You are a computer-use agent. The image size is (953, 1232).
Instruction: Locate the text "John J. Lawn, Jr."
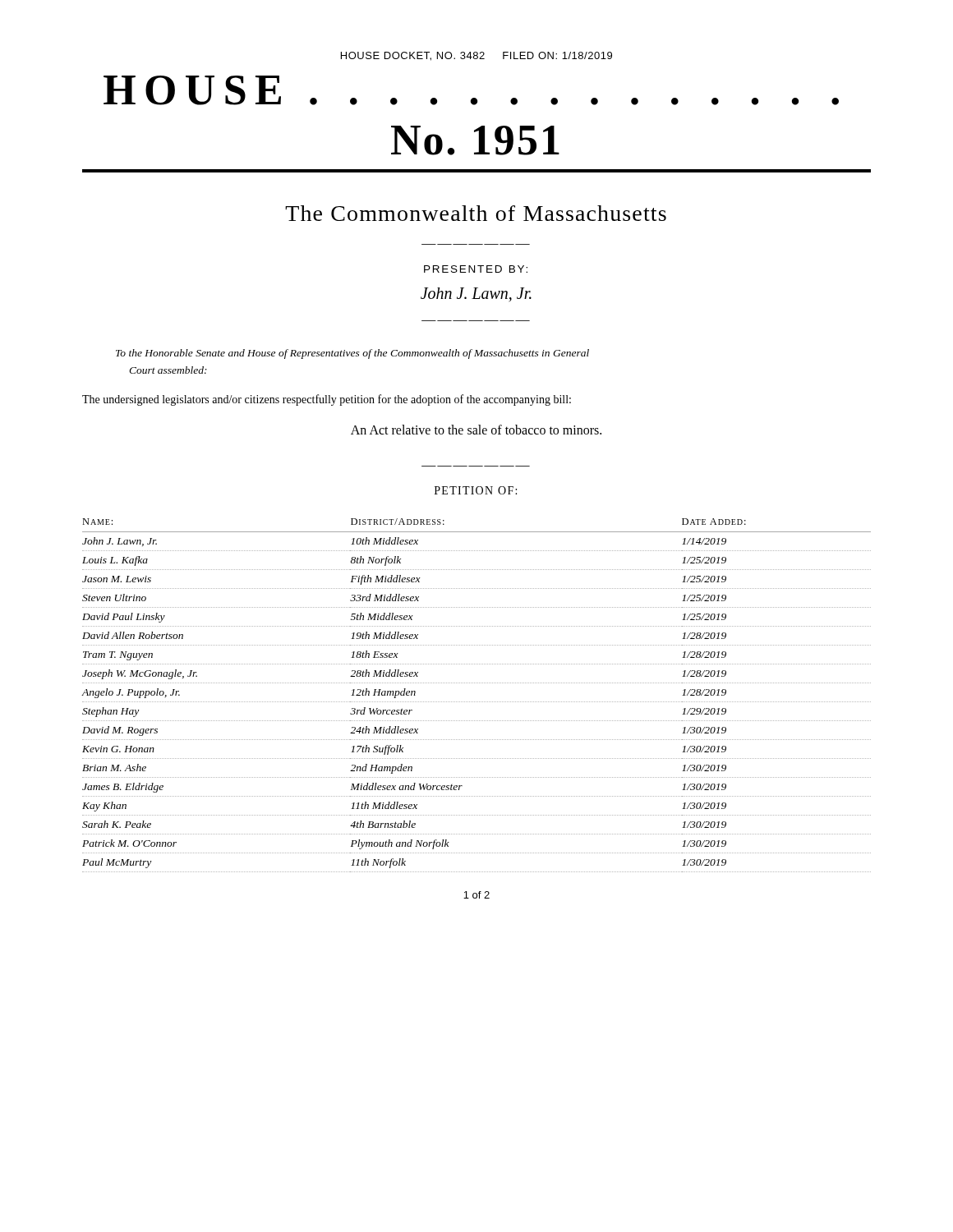click(x=476, y=293)
